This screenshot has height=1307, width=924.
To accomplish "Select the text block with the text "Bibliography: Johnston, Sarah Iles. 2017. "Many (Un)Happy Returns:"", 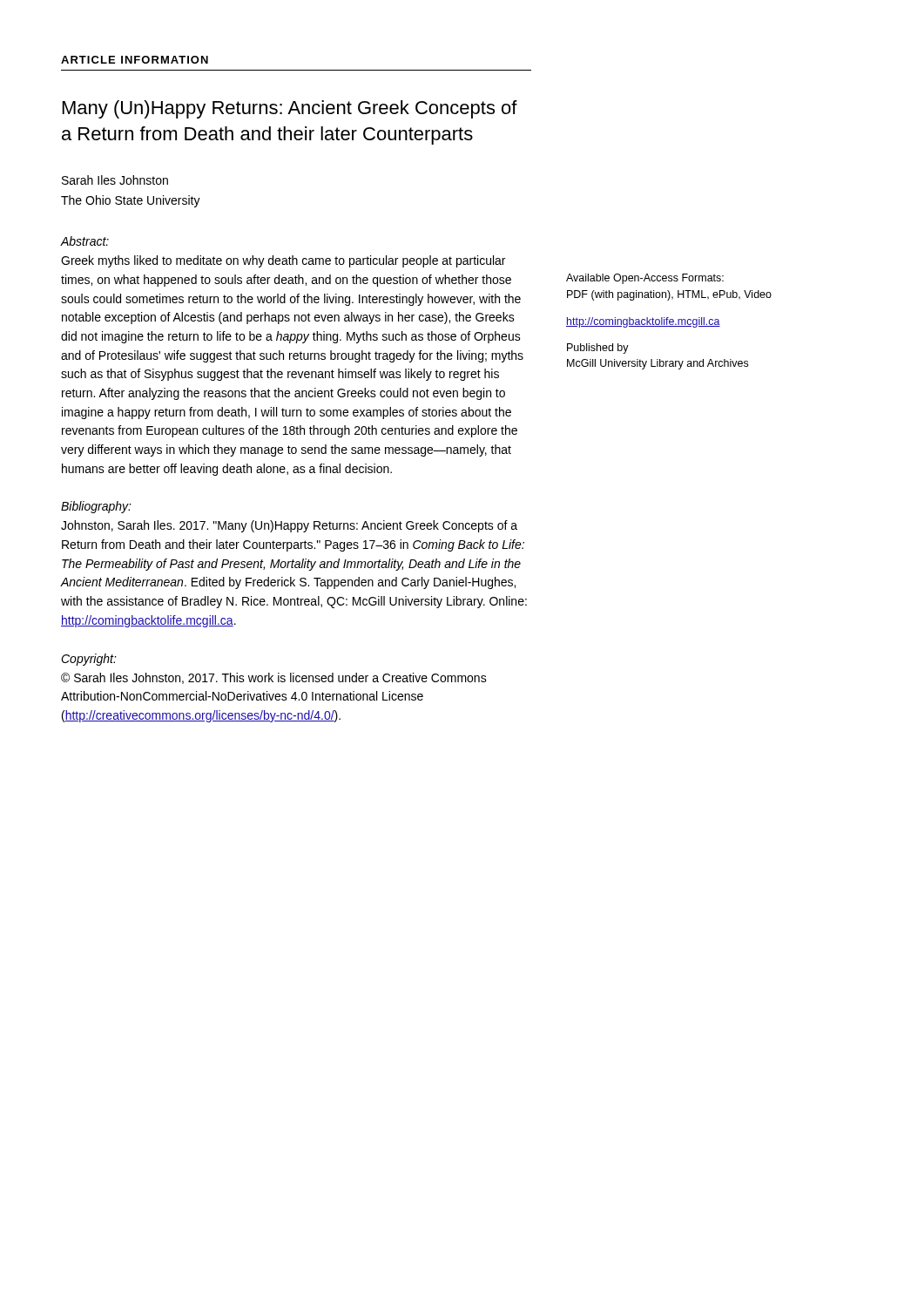I will [x=296, y=565].
